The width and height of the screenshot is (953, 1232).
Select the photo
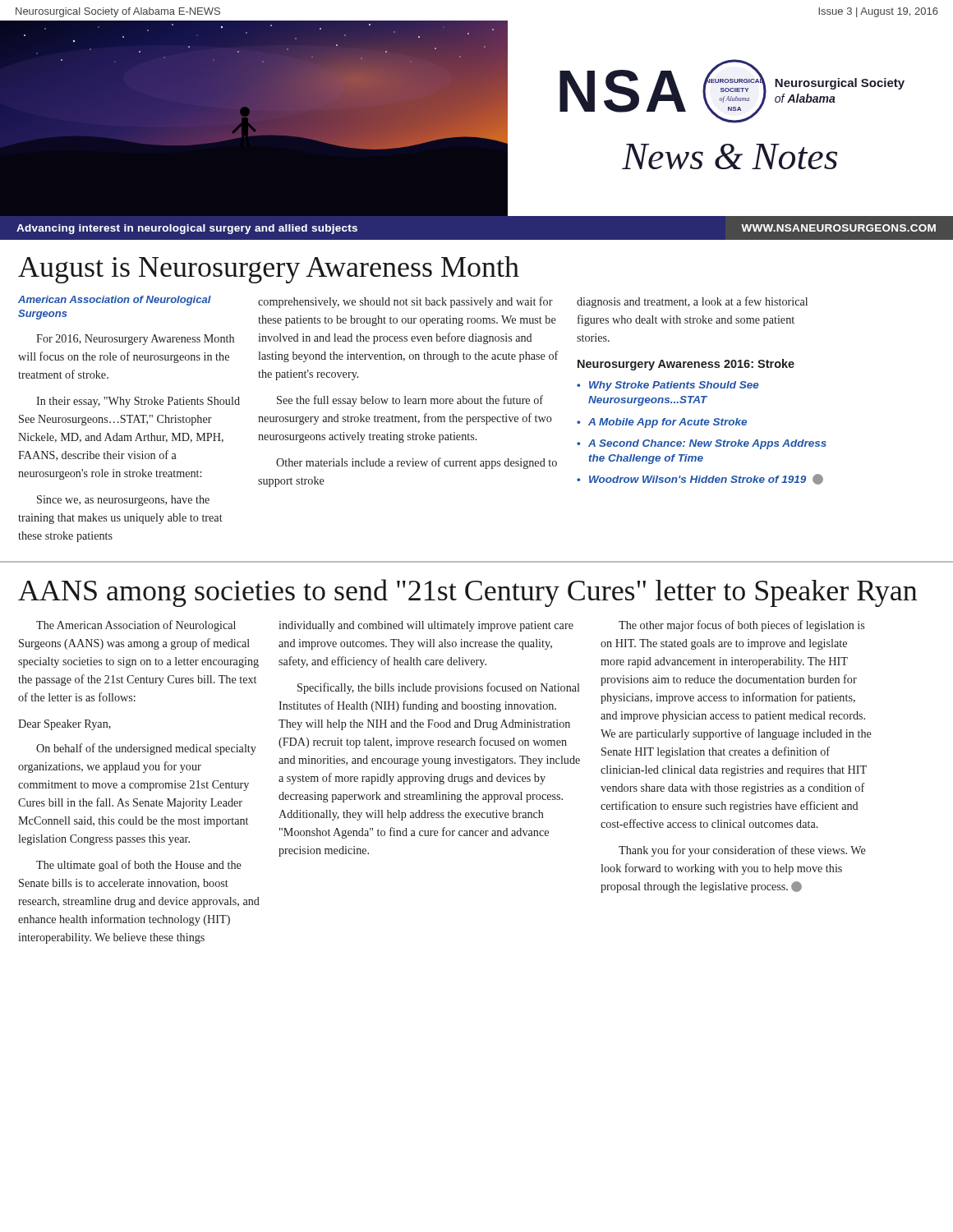click(x=254, y=118)
